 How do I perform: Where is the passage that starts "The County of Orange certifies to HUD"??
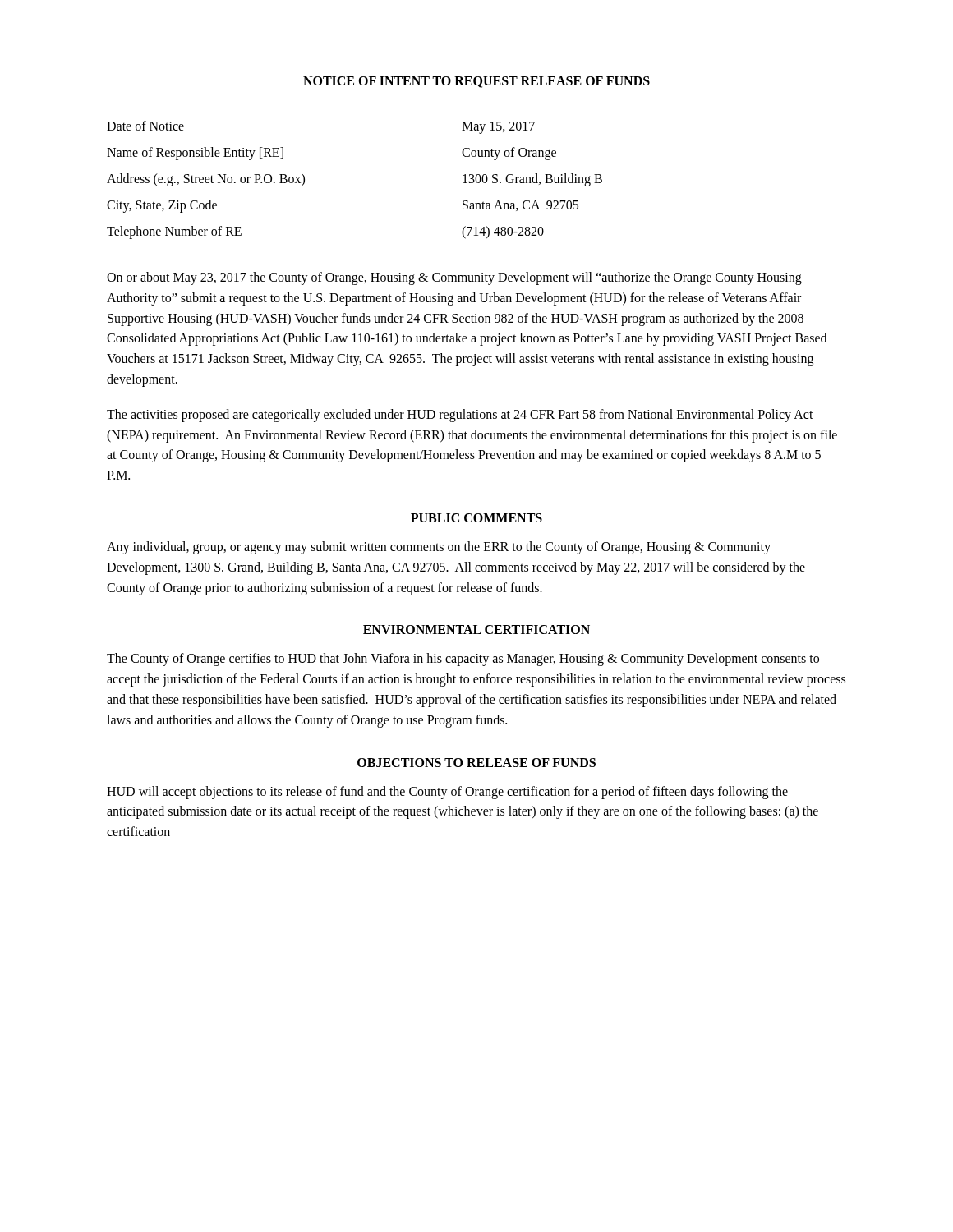(476, 689)
